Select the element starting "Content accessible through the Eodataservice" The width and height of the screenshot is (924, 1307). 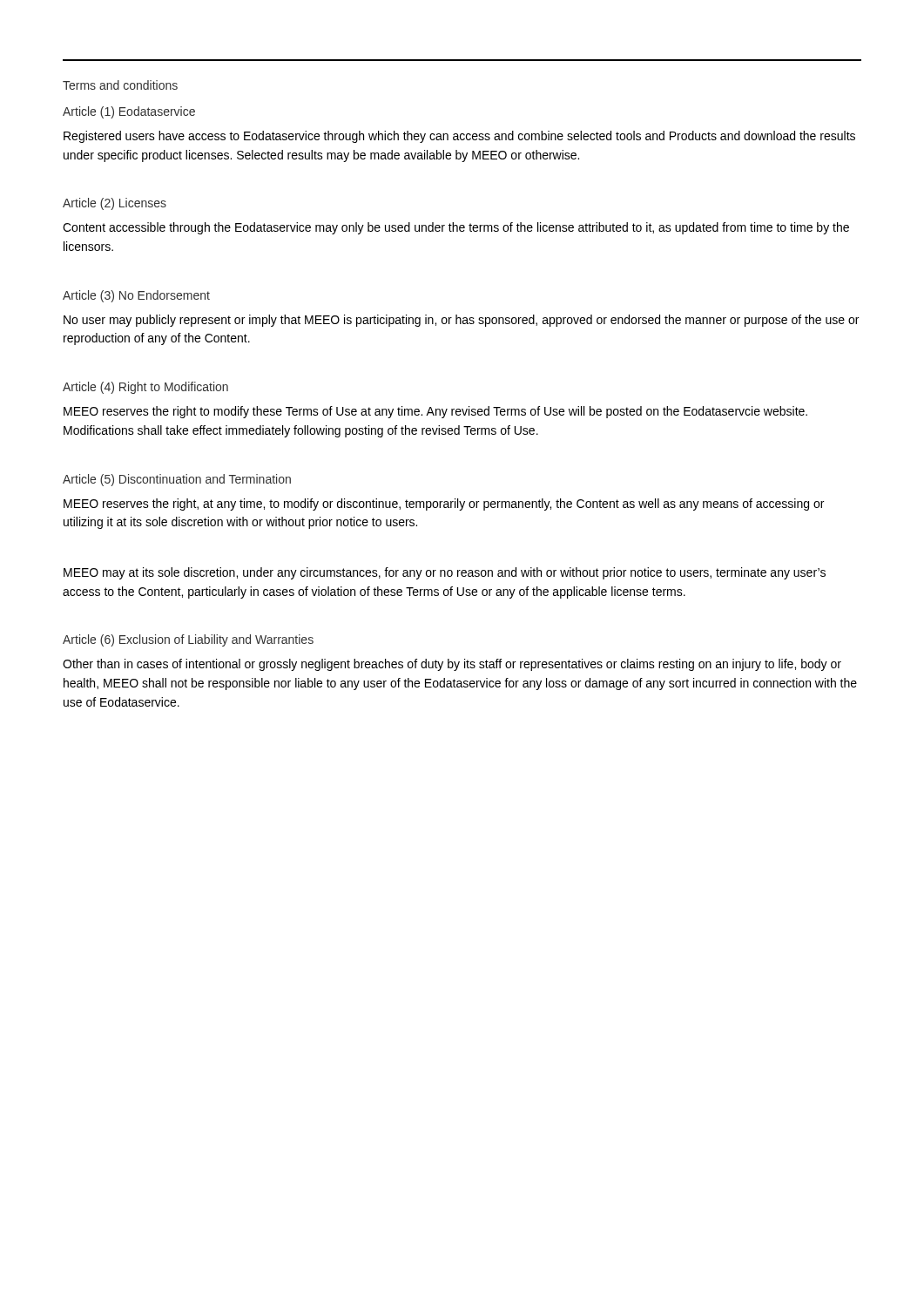(x=462, y=238)
